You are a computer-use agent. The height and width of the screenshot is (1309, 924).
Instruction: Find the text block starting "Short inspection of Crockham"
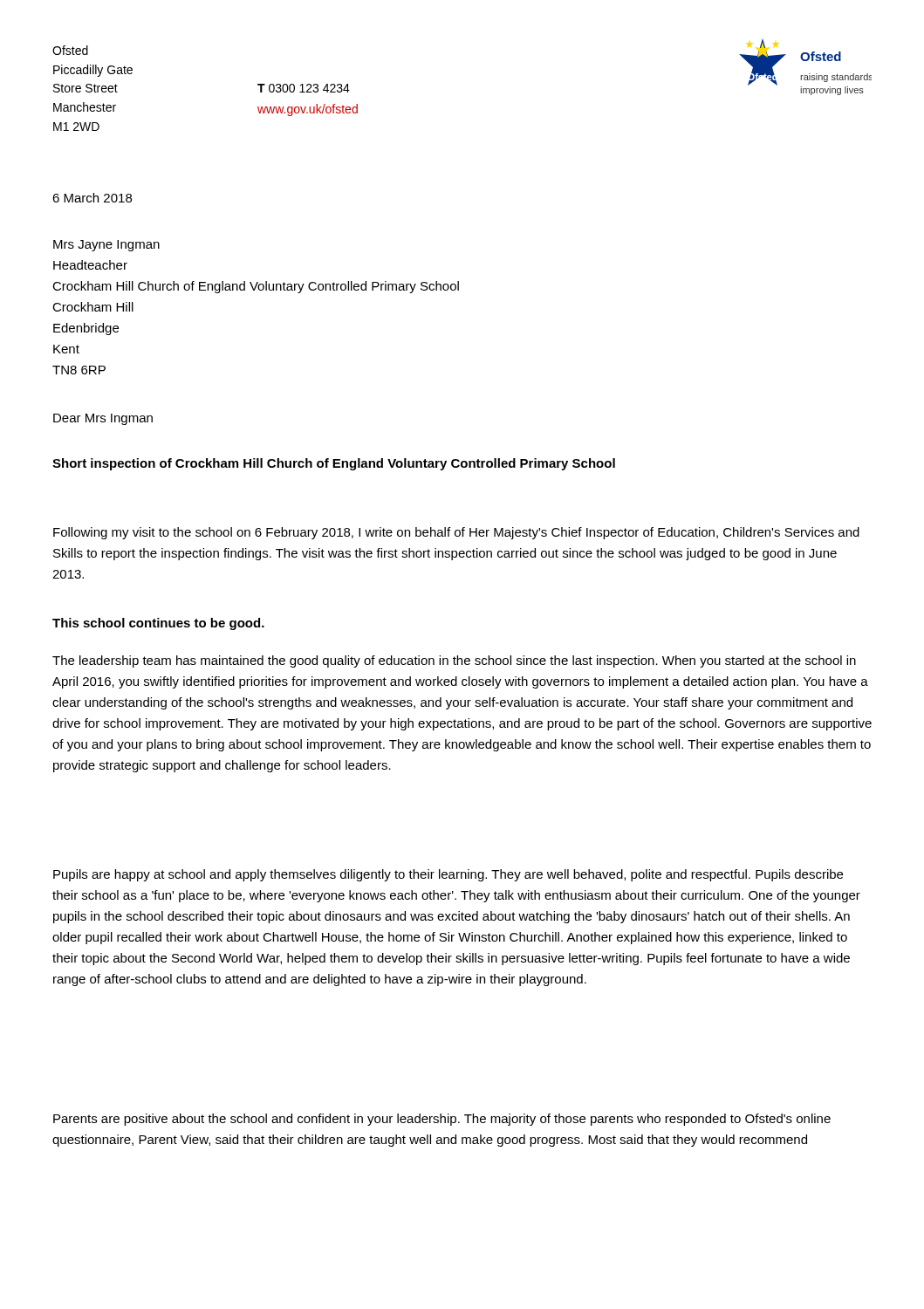click(334, 463)
